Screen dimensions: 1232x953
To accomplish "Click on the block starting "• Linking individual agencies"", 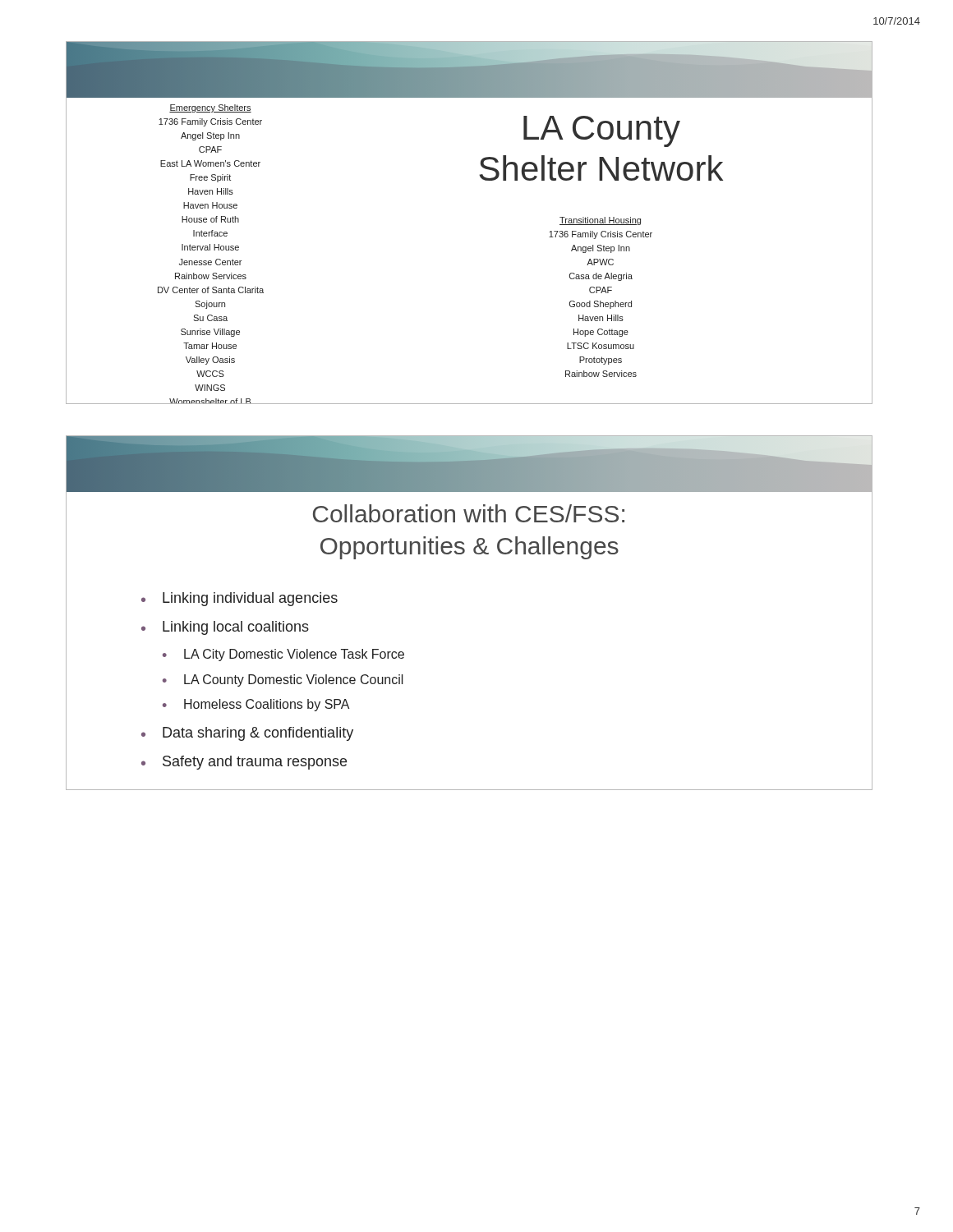I will point(239,598).
